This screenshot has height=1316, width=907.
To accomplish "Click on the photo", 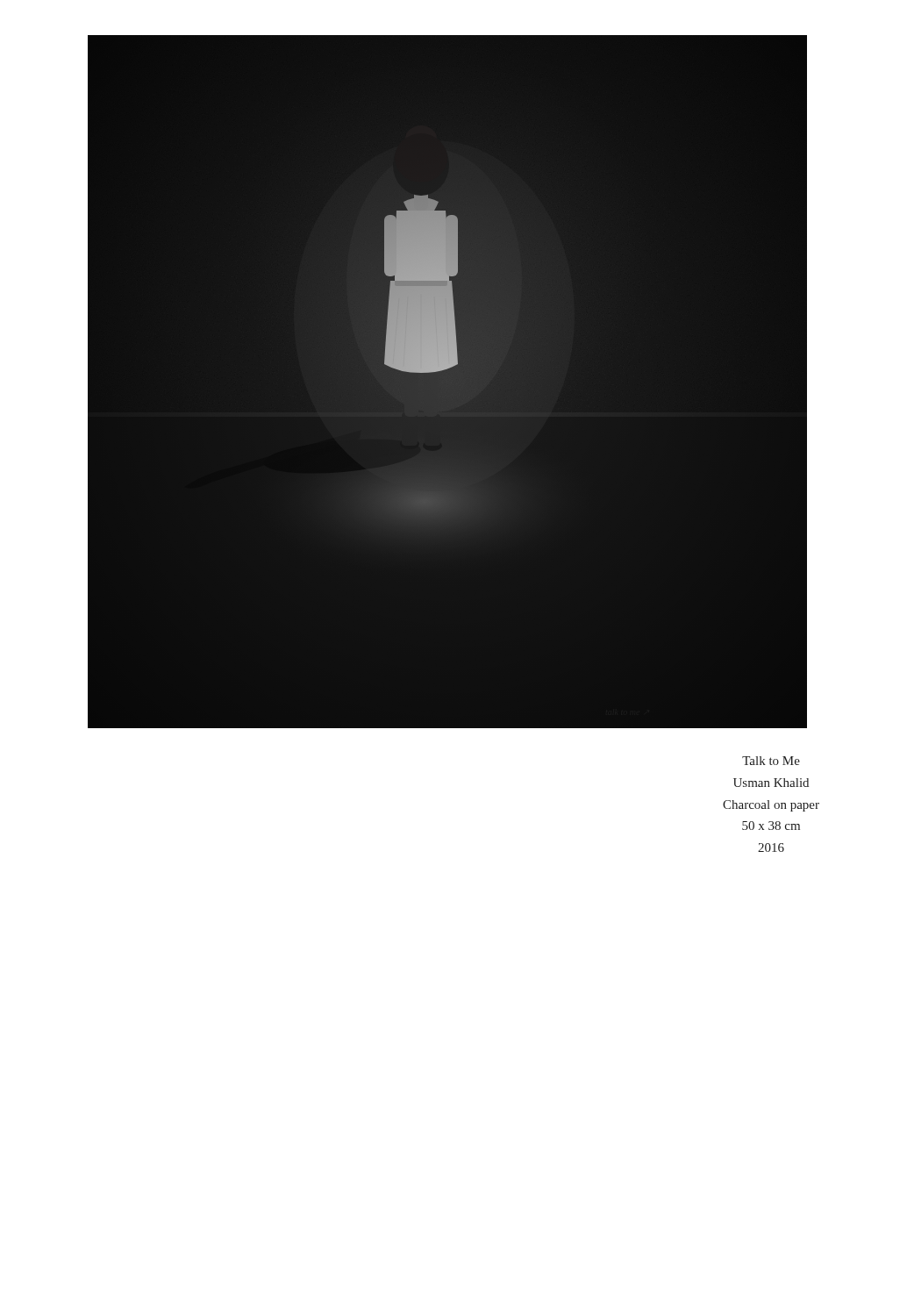I will [x=447, y=382].
